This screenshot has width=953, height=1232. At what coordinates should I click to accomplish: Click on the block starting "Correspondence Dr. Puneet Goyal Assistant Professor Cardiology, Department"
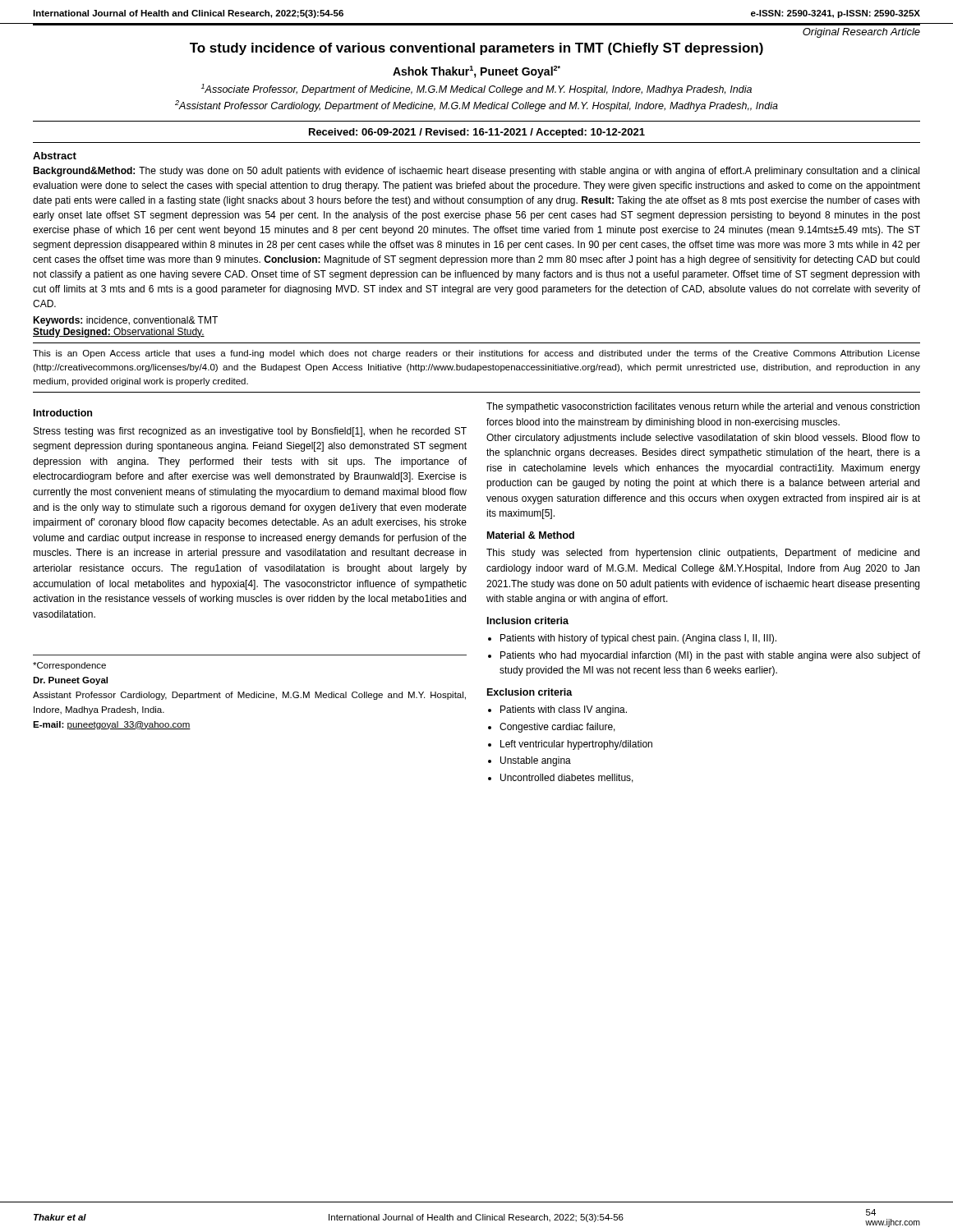[250, 695]
